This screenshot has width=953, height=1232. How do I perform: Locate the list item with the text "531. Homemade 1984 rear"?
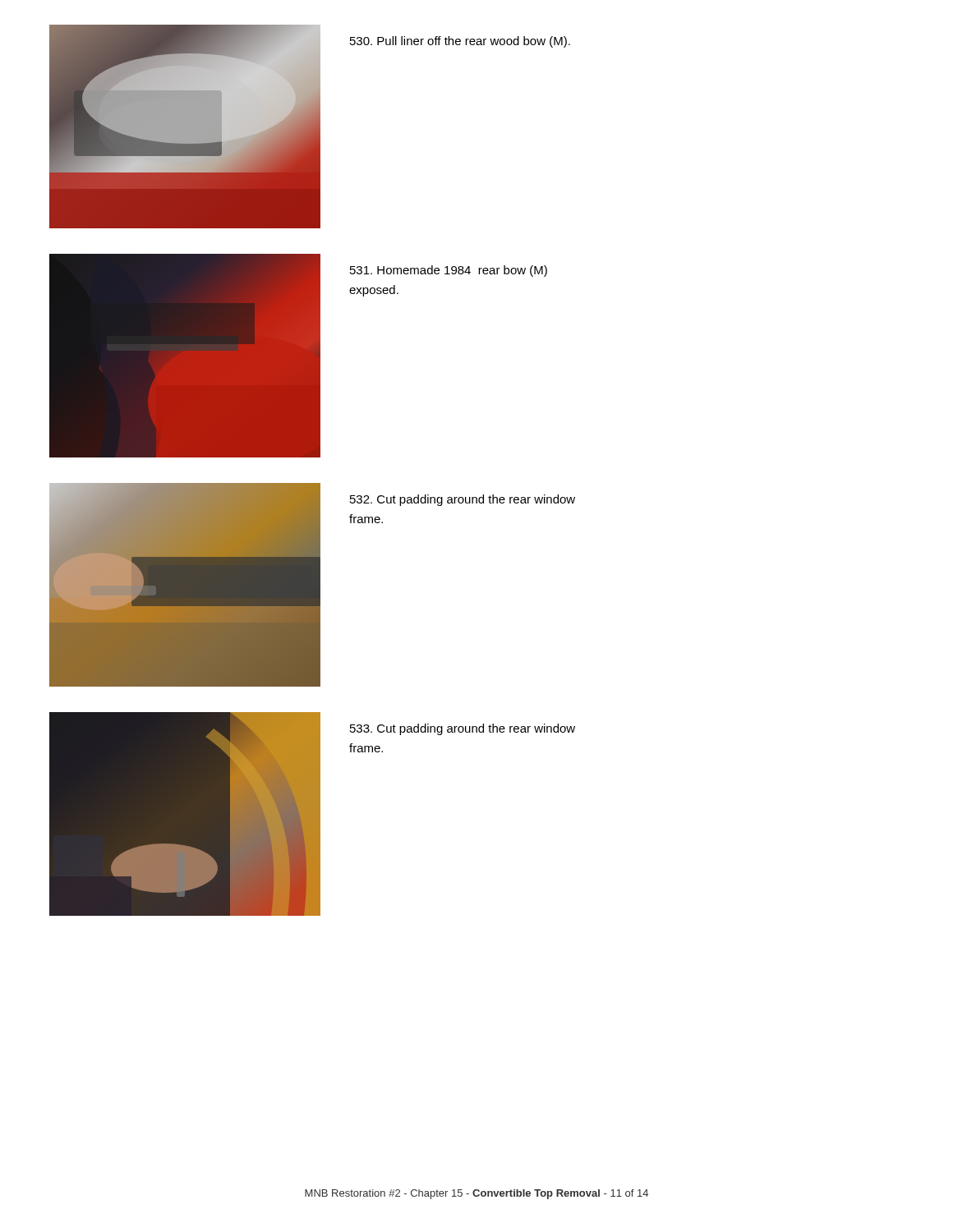point(448,280)
